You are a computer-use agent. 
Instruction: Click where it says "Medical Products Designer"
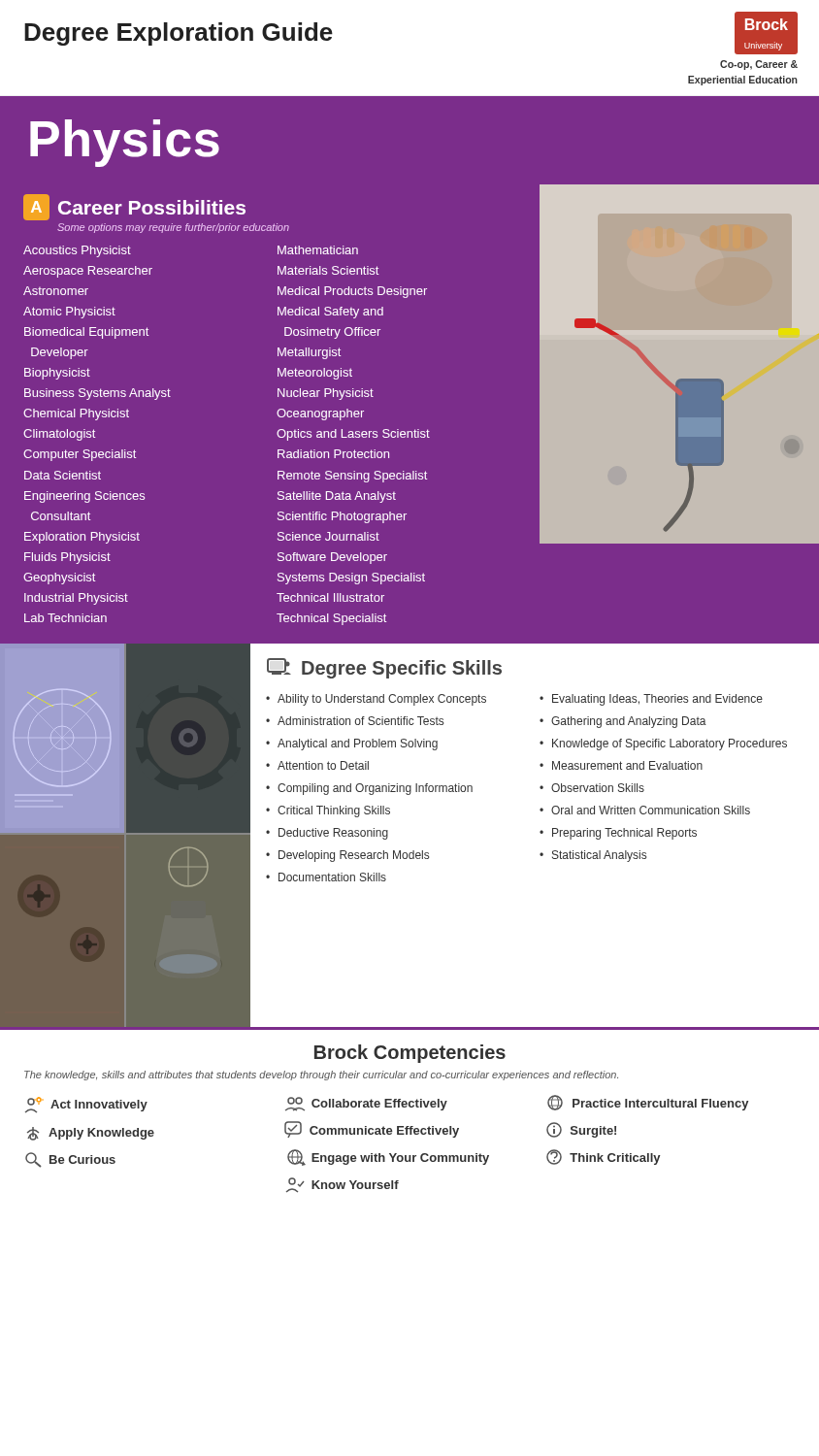pos(352,291)
